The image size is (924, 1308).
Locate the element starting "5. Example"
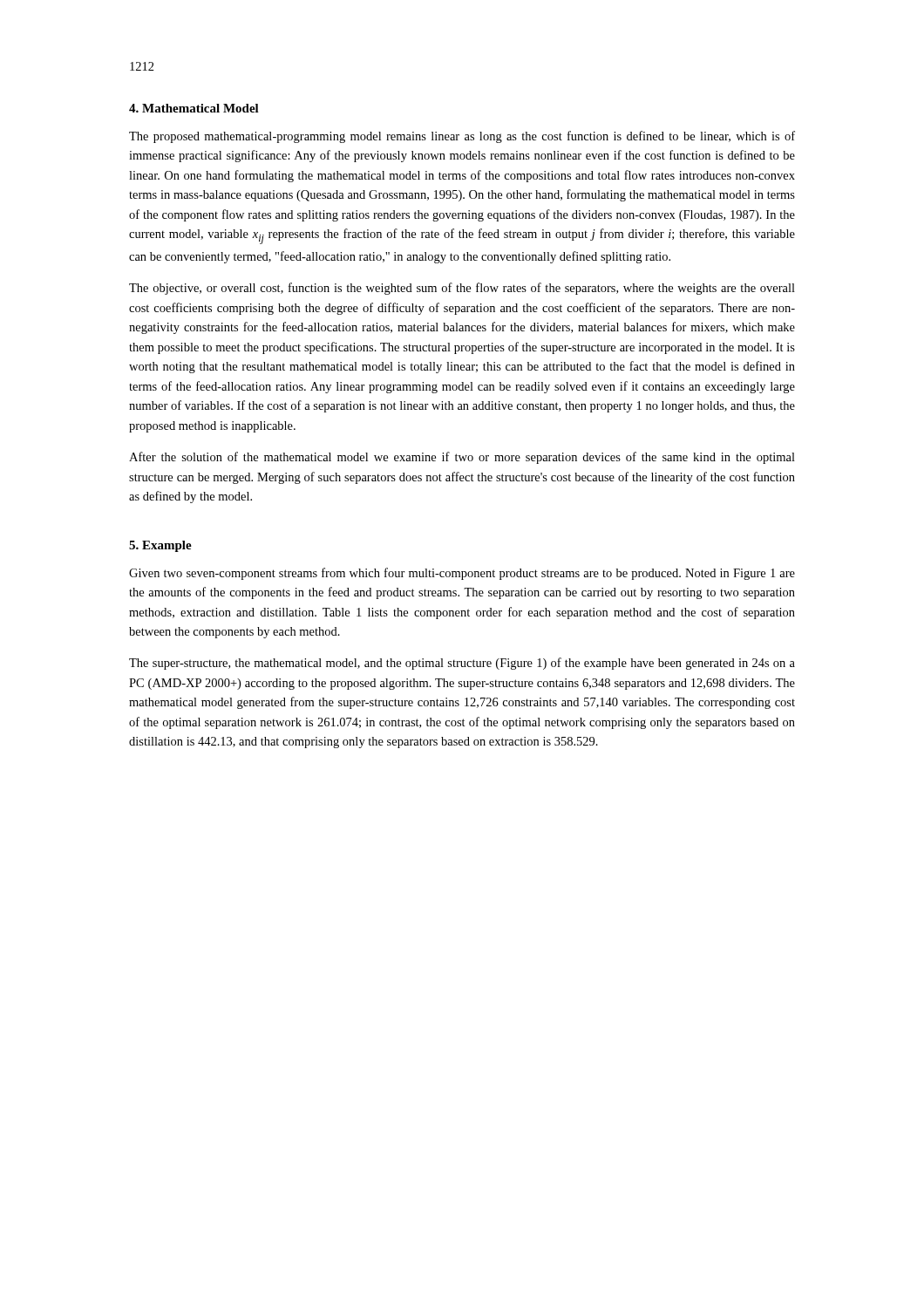160,545
